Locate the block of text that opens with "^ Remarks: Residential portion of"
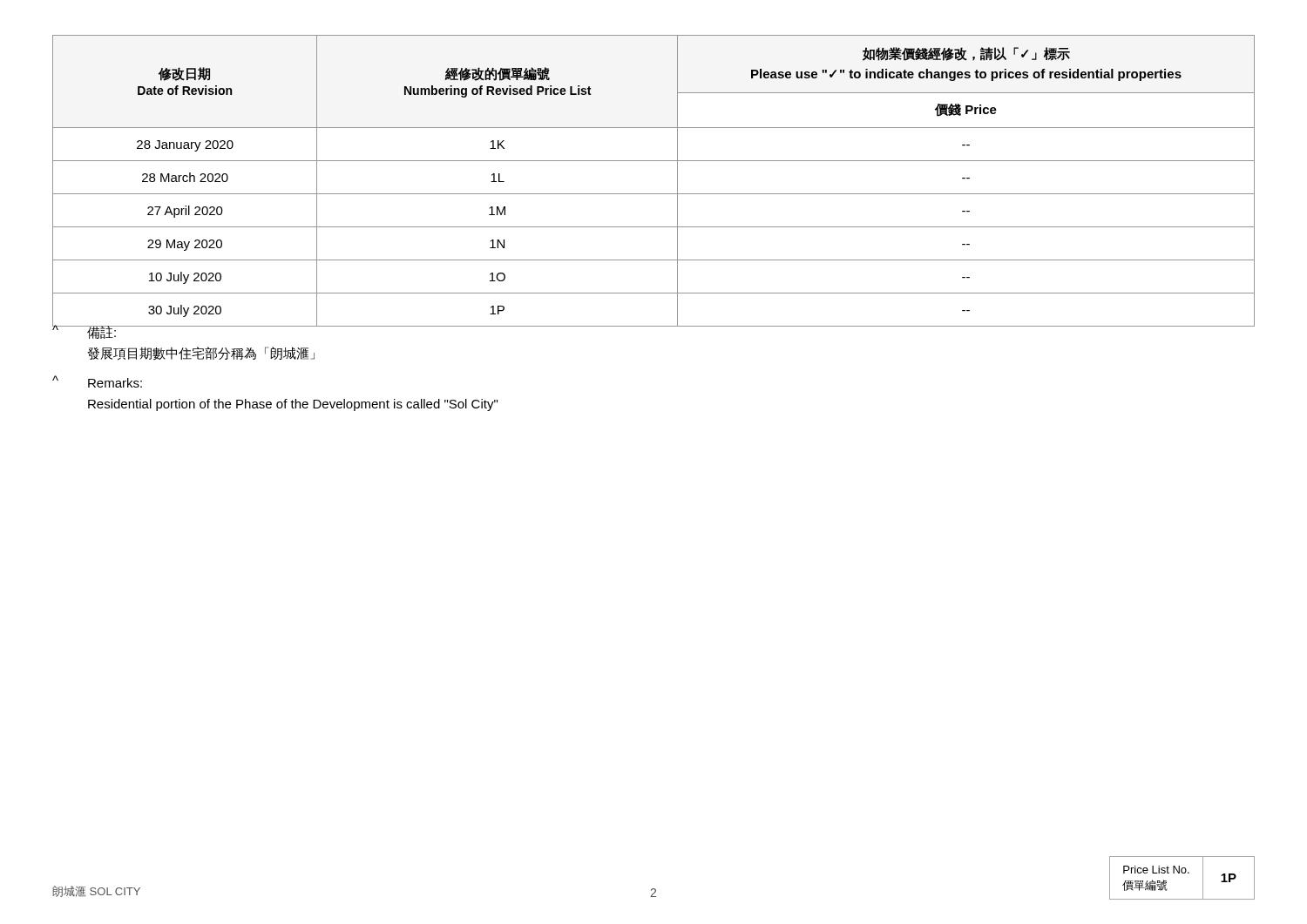The image size is (1307, 924). 97,381
